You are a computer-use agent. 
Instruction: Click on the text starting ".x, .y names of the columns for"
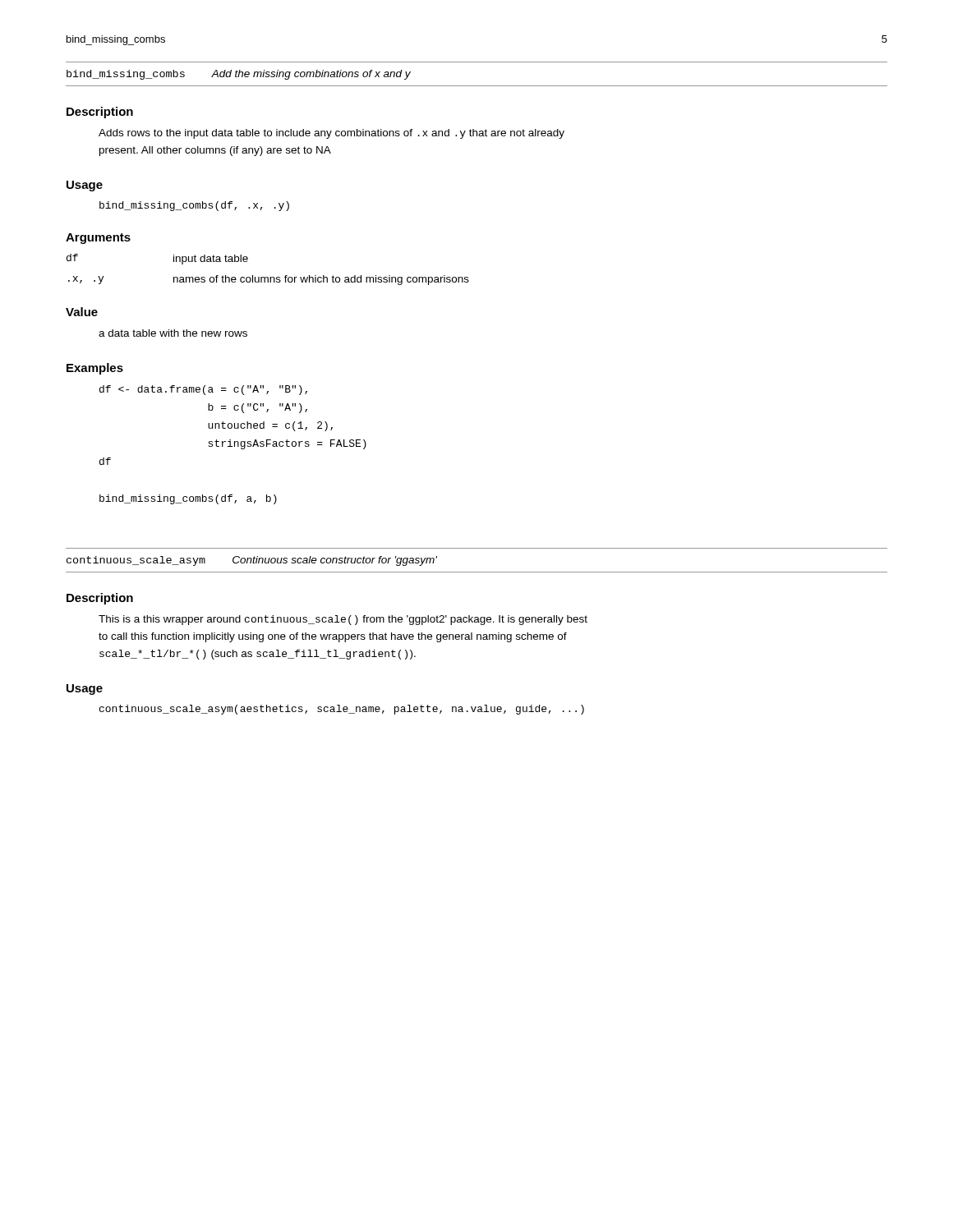476,279
